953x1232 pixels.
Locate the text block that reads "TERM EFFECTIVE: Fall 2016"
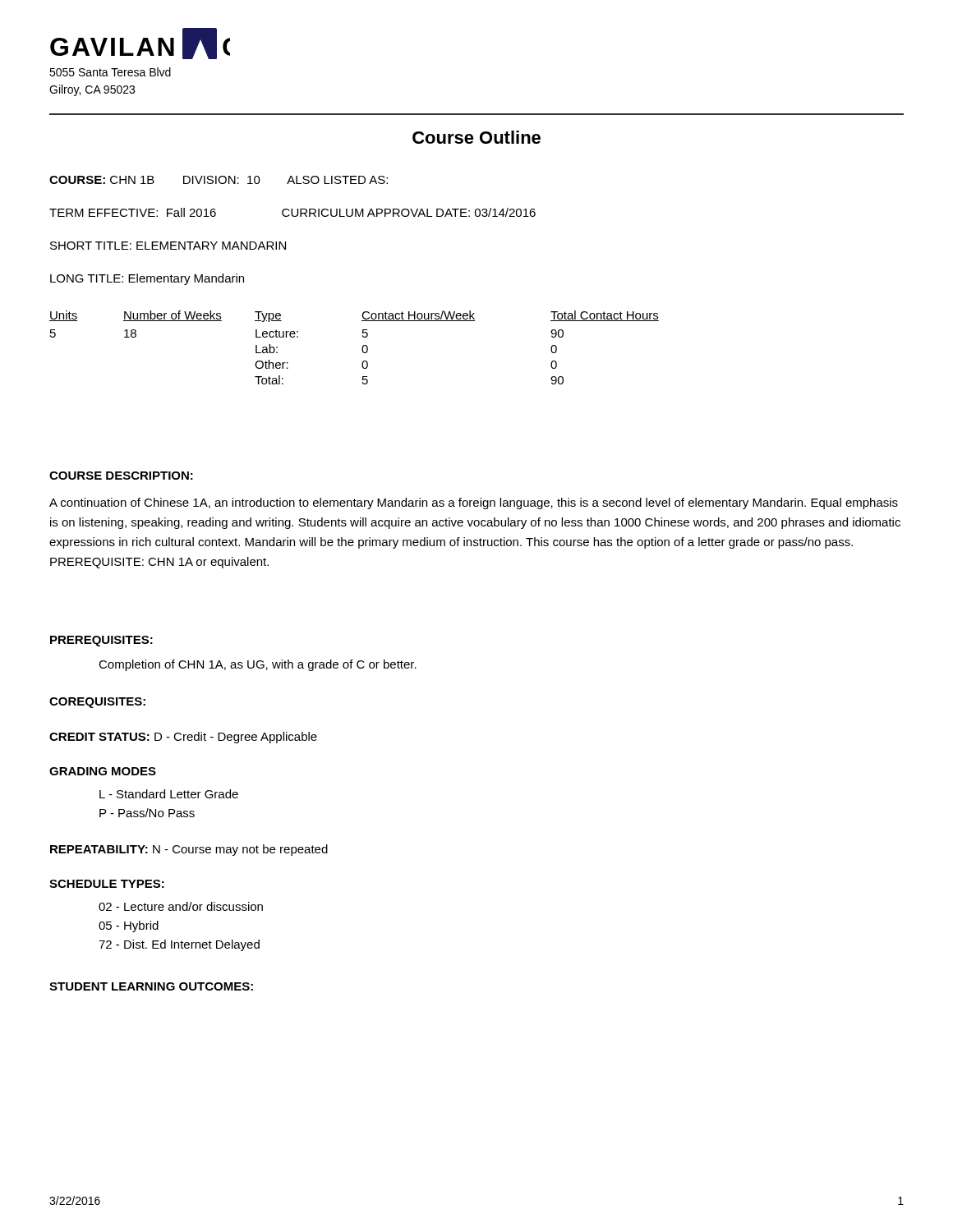pos(293,212)
